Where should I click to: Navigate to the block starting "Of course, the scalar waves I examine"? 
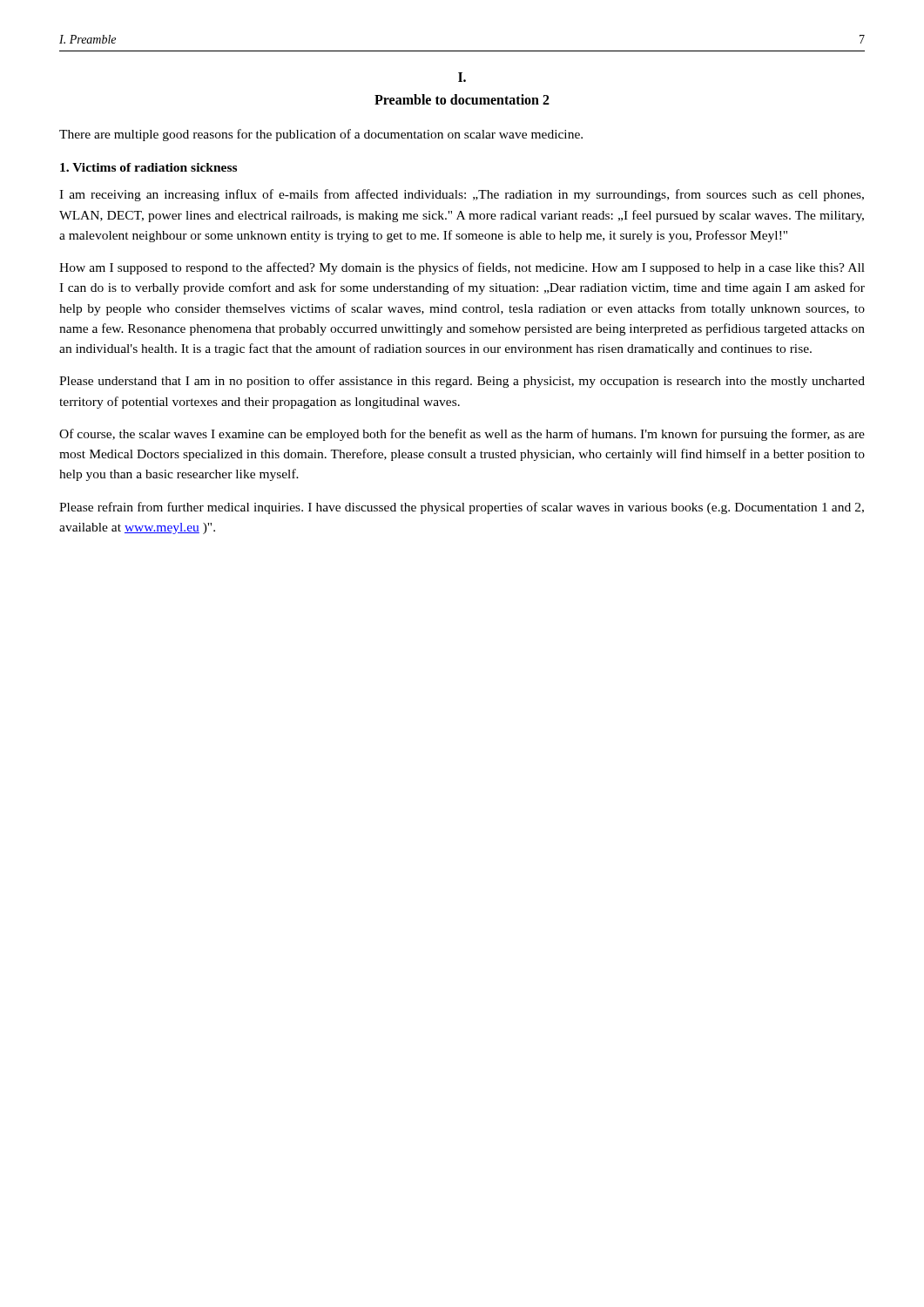[462, 454]
